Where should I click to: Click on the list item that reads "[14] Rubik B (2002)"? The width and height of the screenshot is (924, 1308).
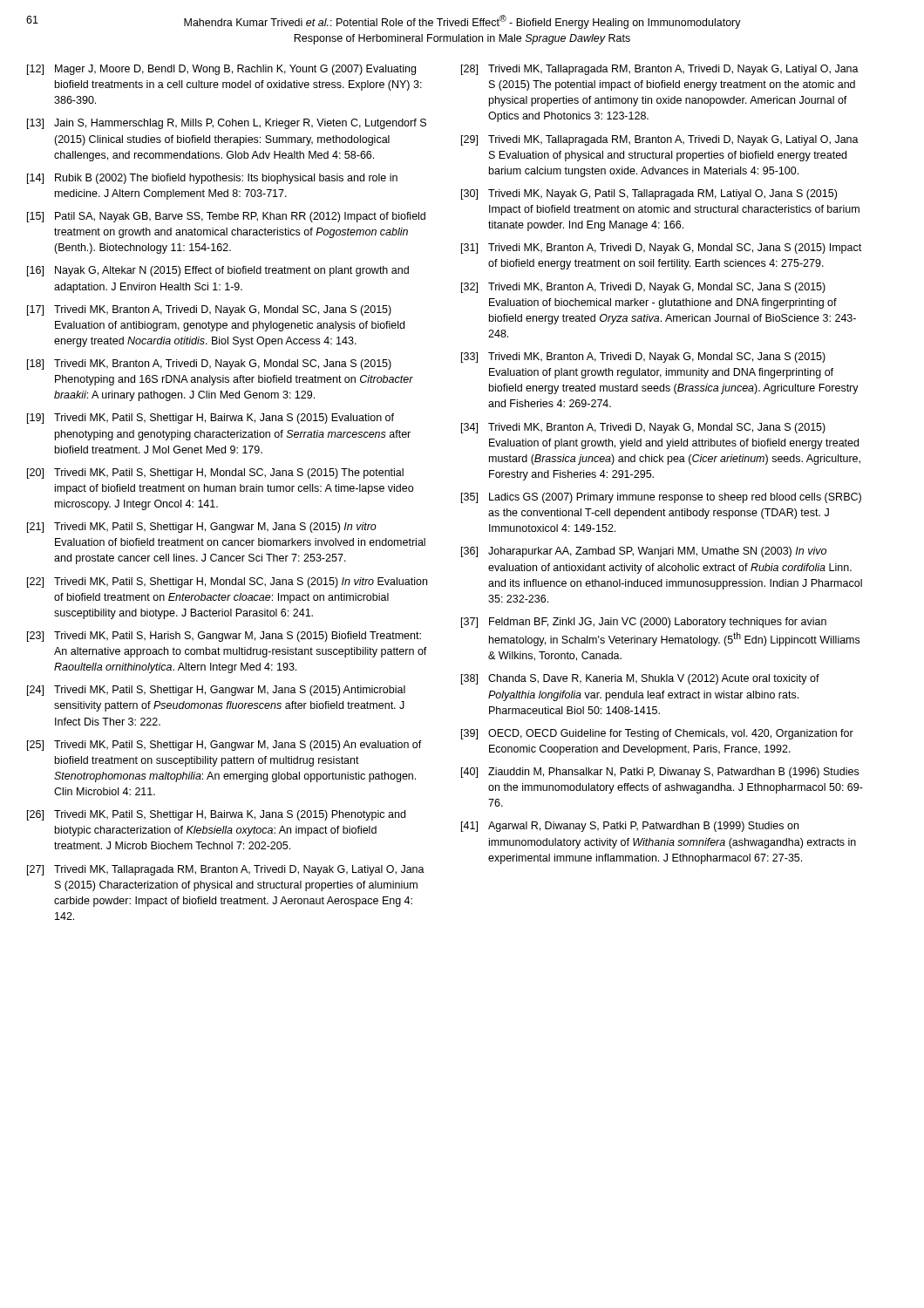pyautogui.click(x=228, y=186)
